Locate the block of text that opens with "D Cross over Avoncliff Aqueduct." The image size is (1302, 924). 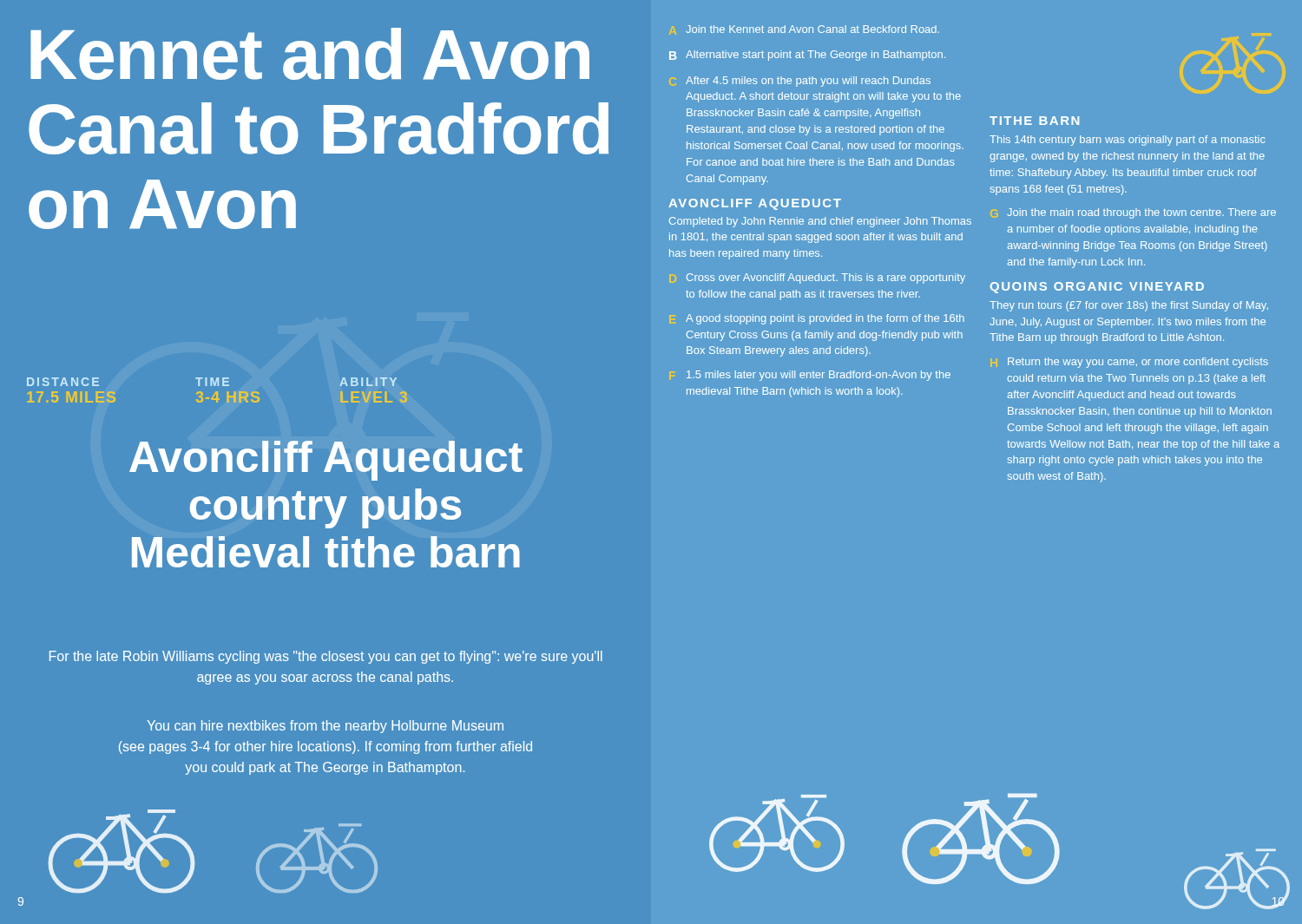[x=822, y=286]
